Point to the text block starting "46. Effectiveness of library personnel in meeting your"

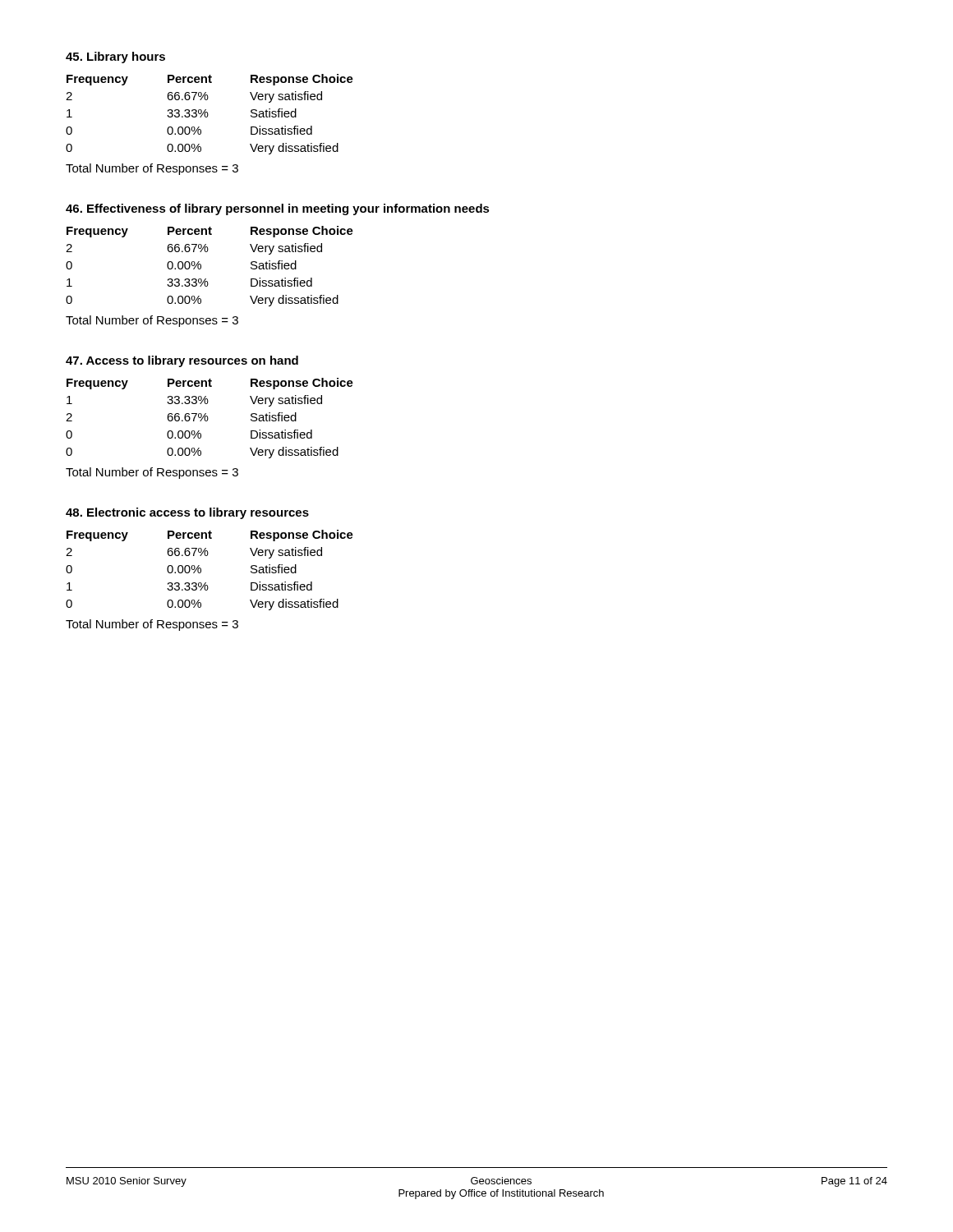(x=278, y=208)
